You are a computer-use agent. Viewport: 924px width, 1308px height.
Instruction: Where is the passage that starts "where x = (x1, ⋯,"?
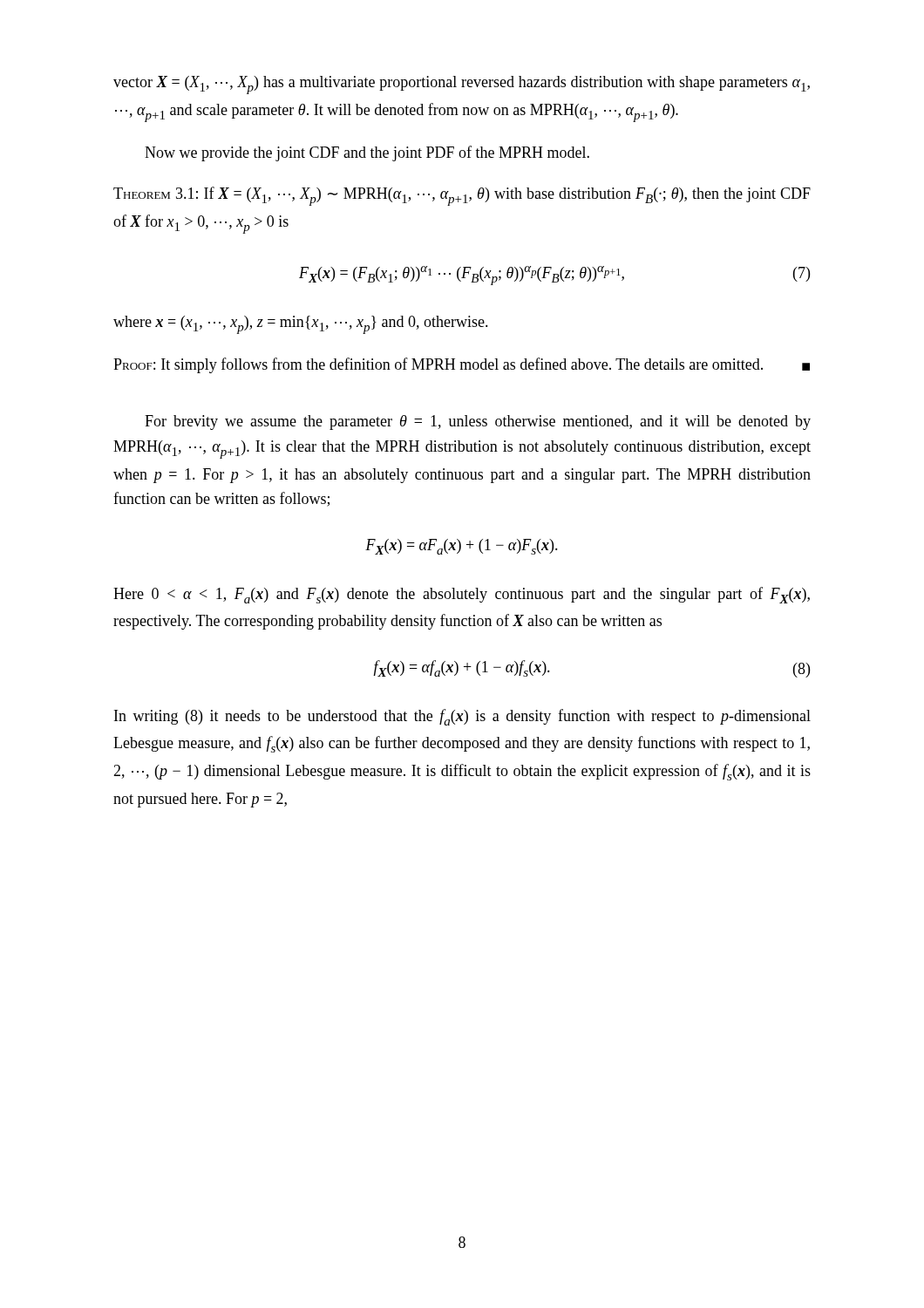301,323
